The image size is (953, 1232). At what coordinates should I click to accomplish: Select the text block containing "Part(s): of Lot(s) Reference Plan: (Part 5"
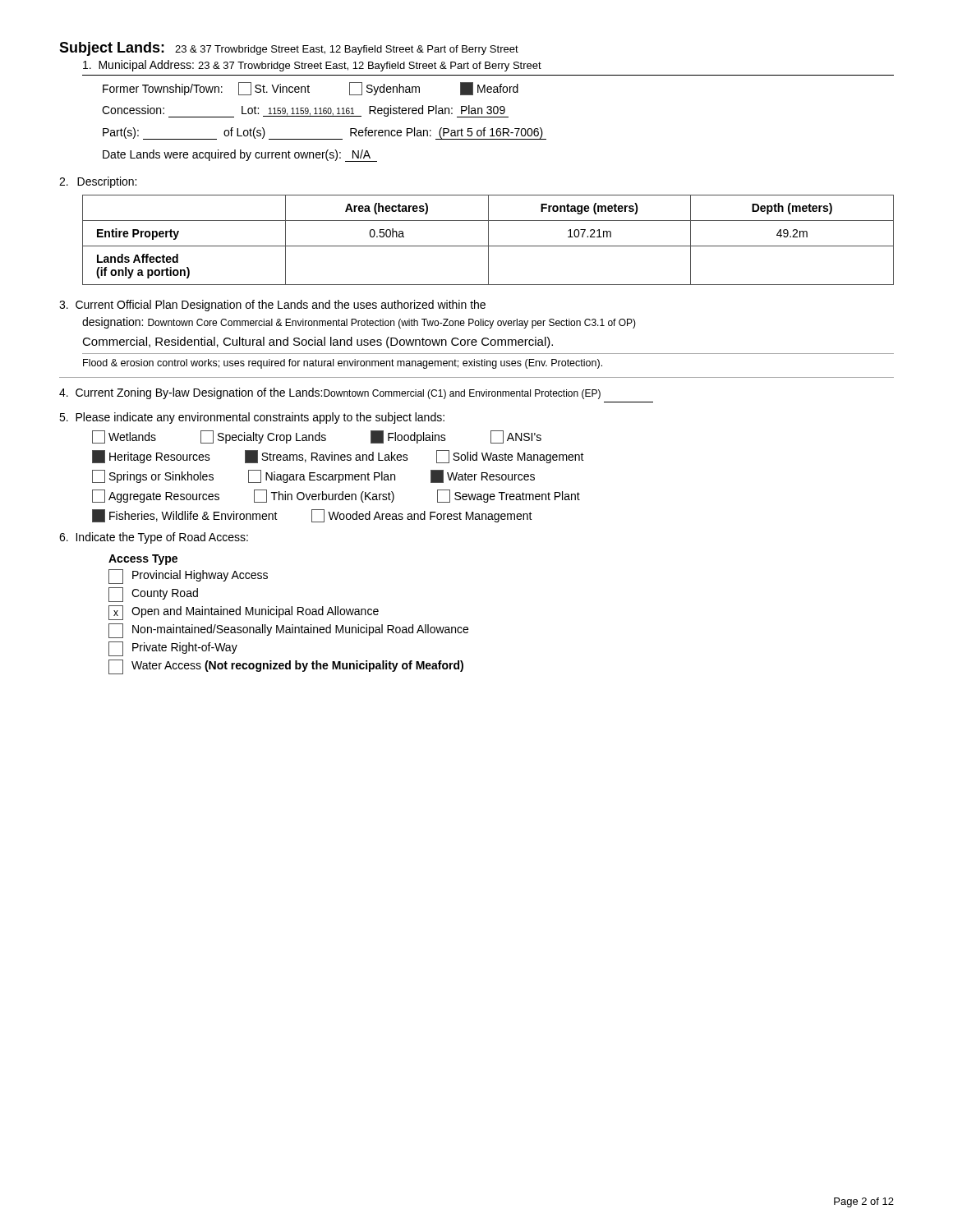pyautogui.click(x=324, y=133)
